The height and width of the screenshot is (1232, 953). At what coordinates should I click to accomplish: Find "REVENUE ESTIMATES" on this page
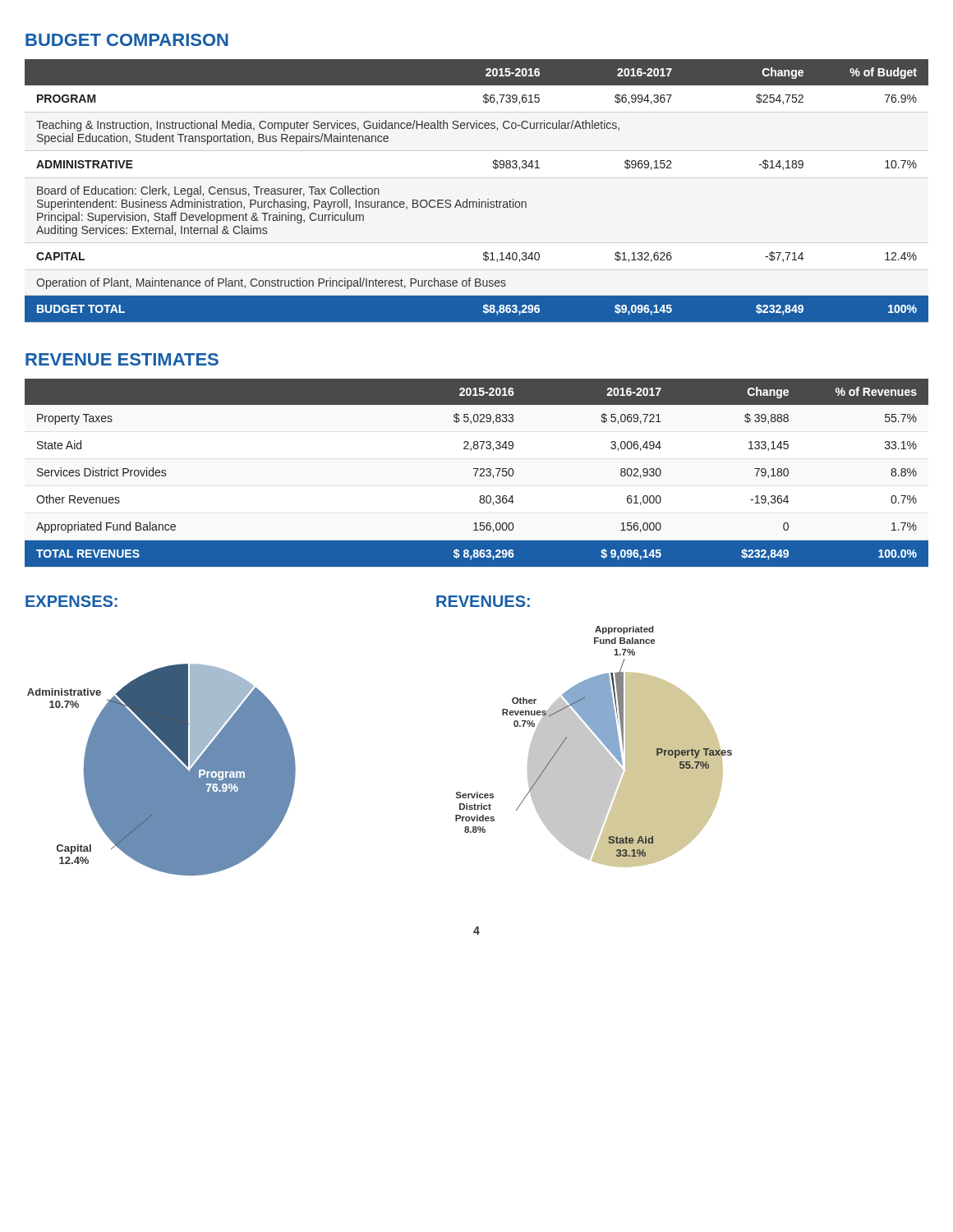click(122, 360)
